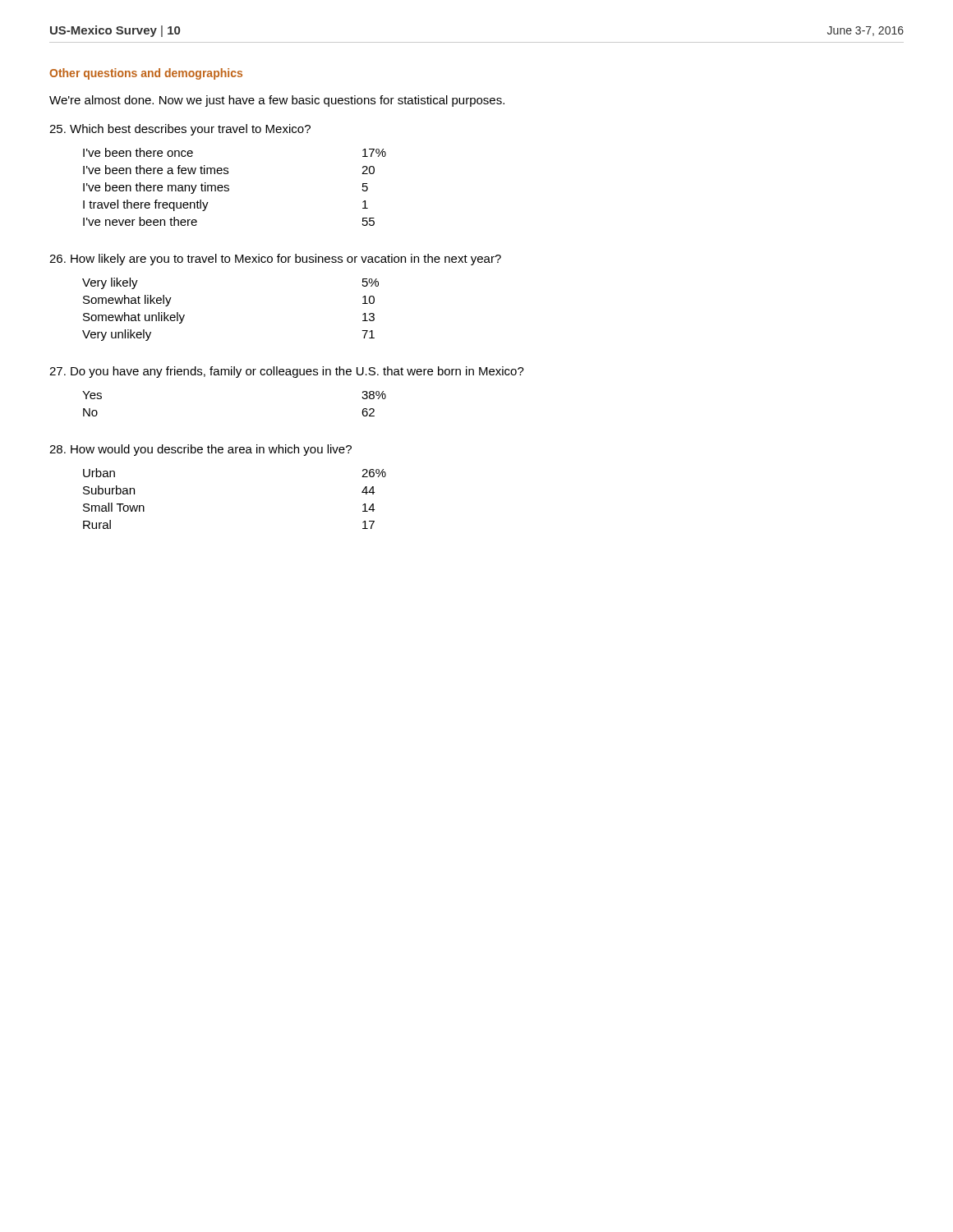Navigate to the passage starting "Other questions and demographics"

click(146, 73)
